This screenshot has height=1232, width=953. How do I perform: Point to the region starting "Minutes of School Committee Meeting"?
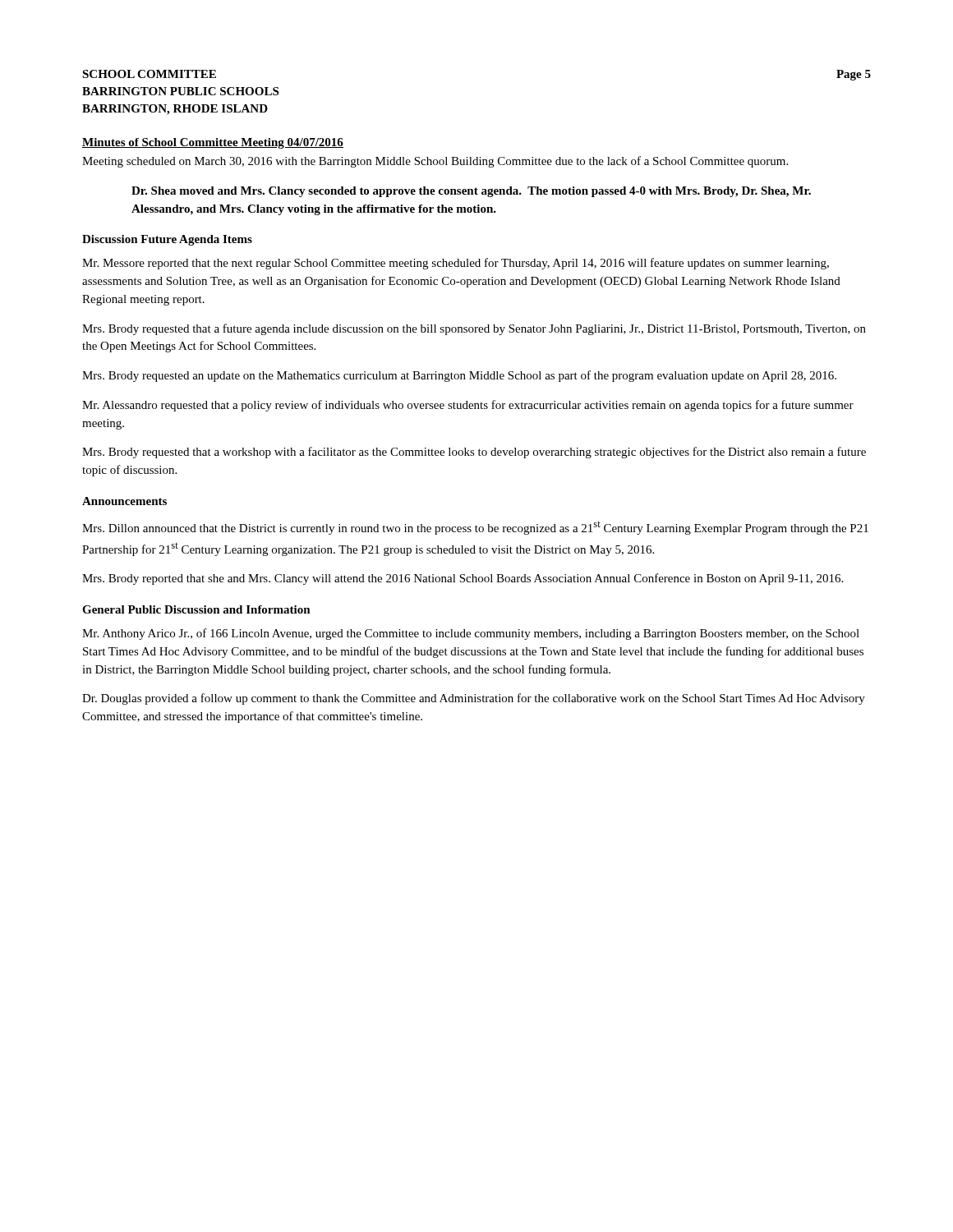[x=213, y=142]
